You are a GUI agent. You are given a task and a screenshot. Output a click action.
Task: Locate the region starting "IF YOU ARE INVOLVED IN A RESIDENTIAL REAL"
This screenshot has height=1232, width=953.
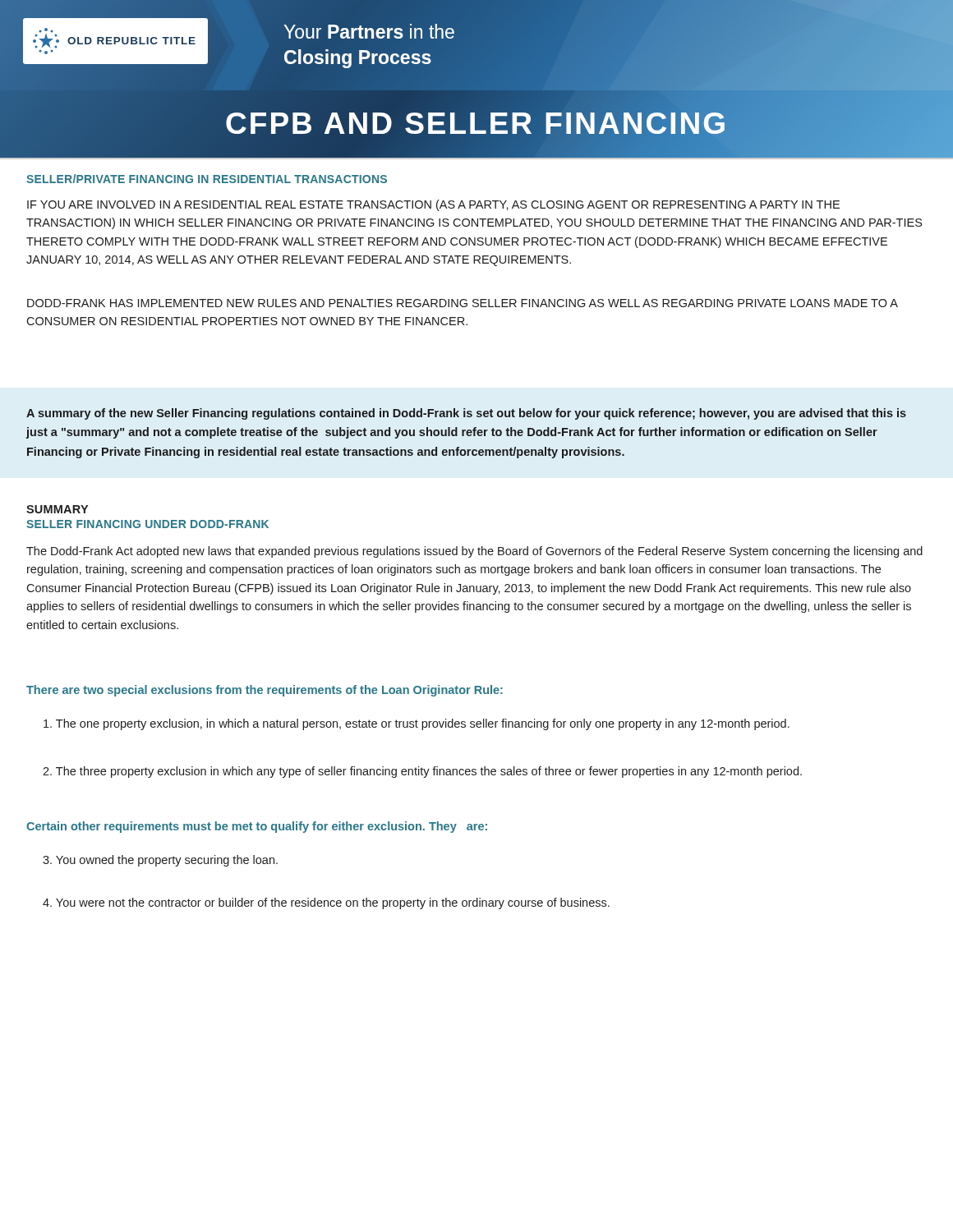[x=476, y=232]
